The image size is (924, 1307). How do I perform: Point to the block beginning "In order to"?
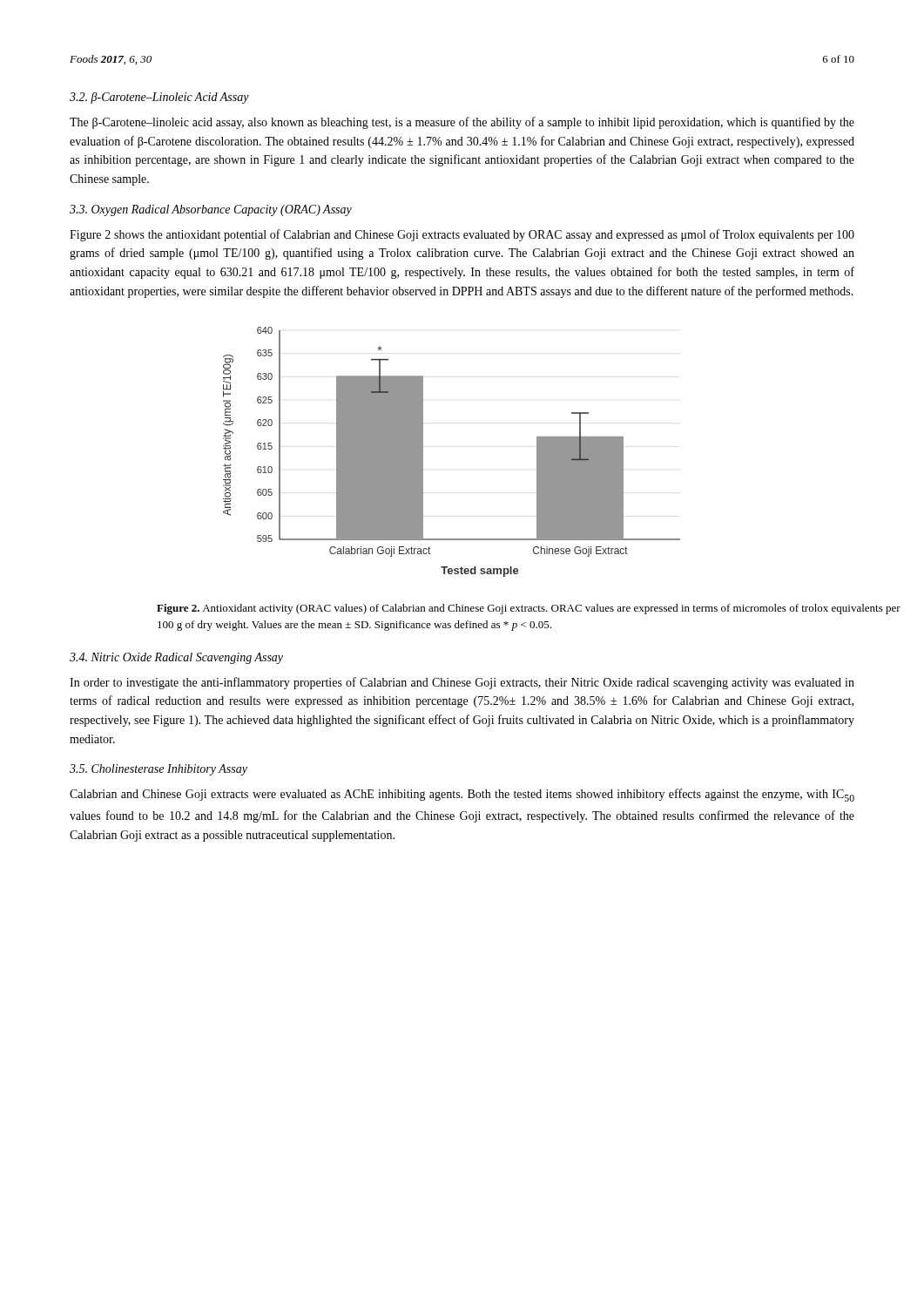click(462, 711)
